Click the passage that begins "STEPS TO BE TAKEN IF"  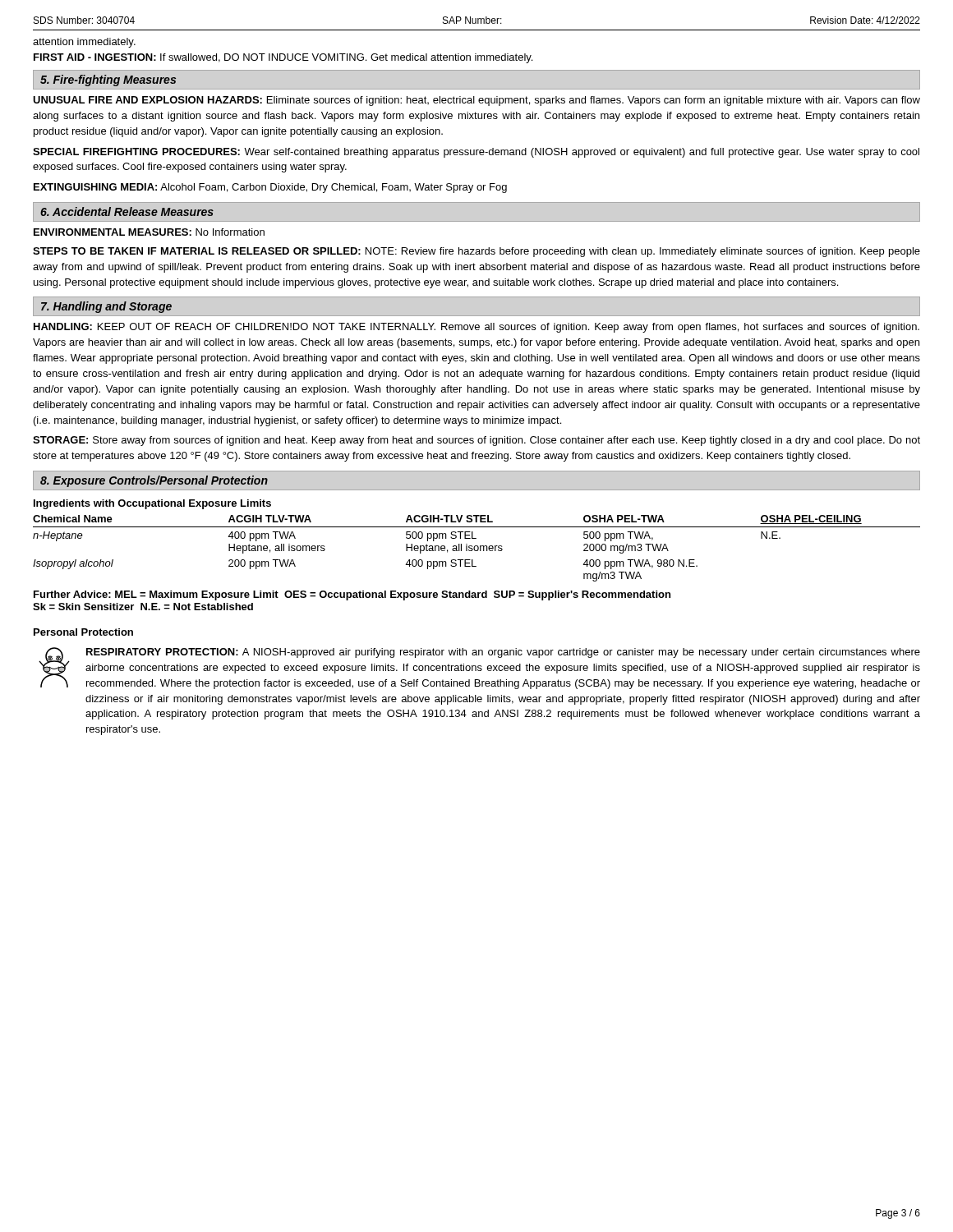pos(476,266)
